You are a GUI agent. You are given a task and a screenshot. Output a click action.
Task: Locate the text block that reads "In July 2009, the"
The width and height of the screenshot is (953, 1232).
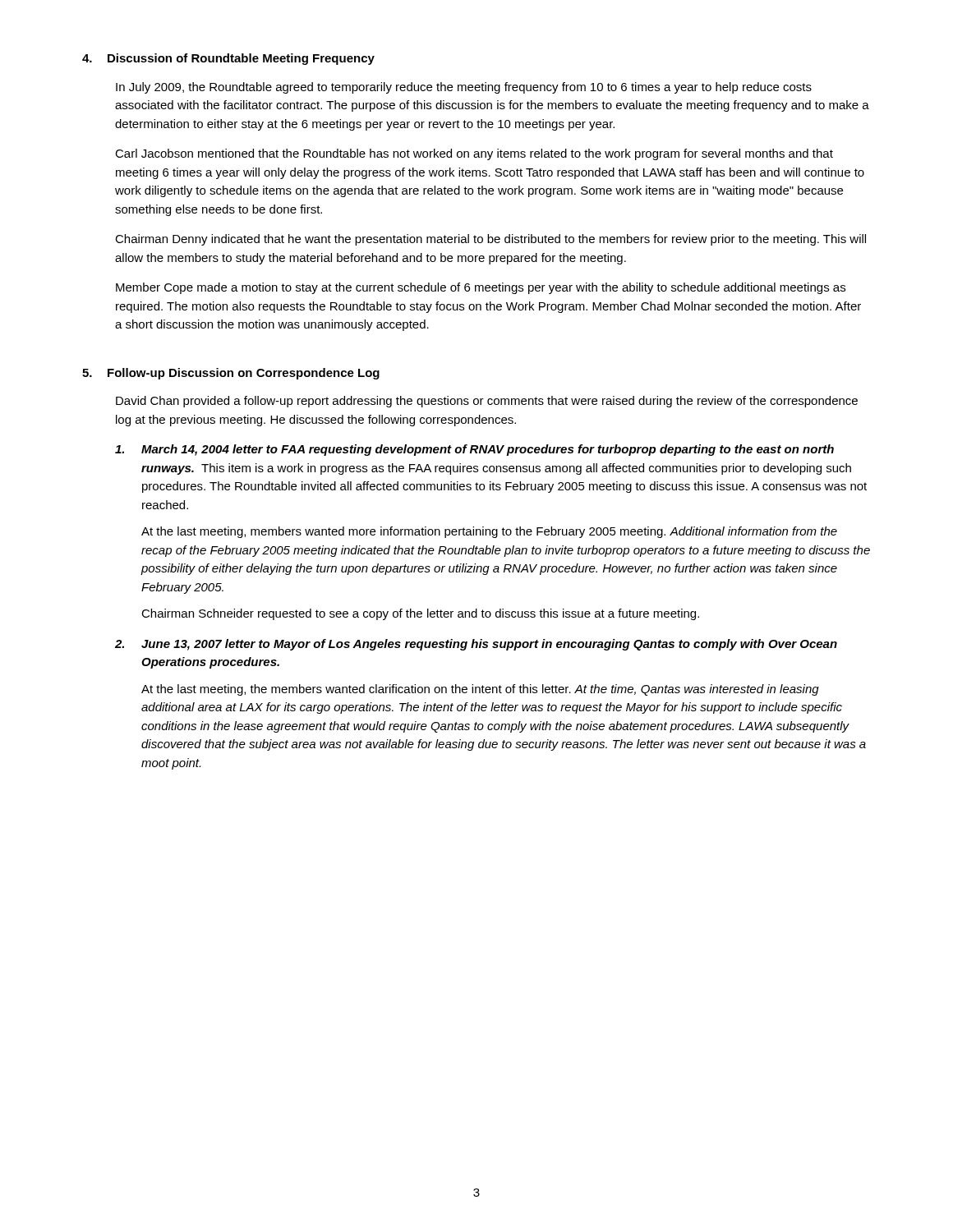click(492, 105)
